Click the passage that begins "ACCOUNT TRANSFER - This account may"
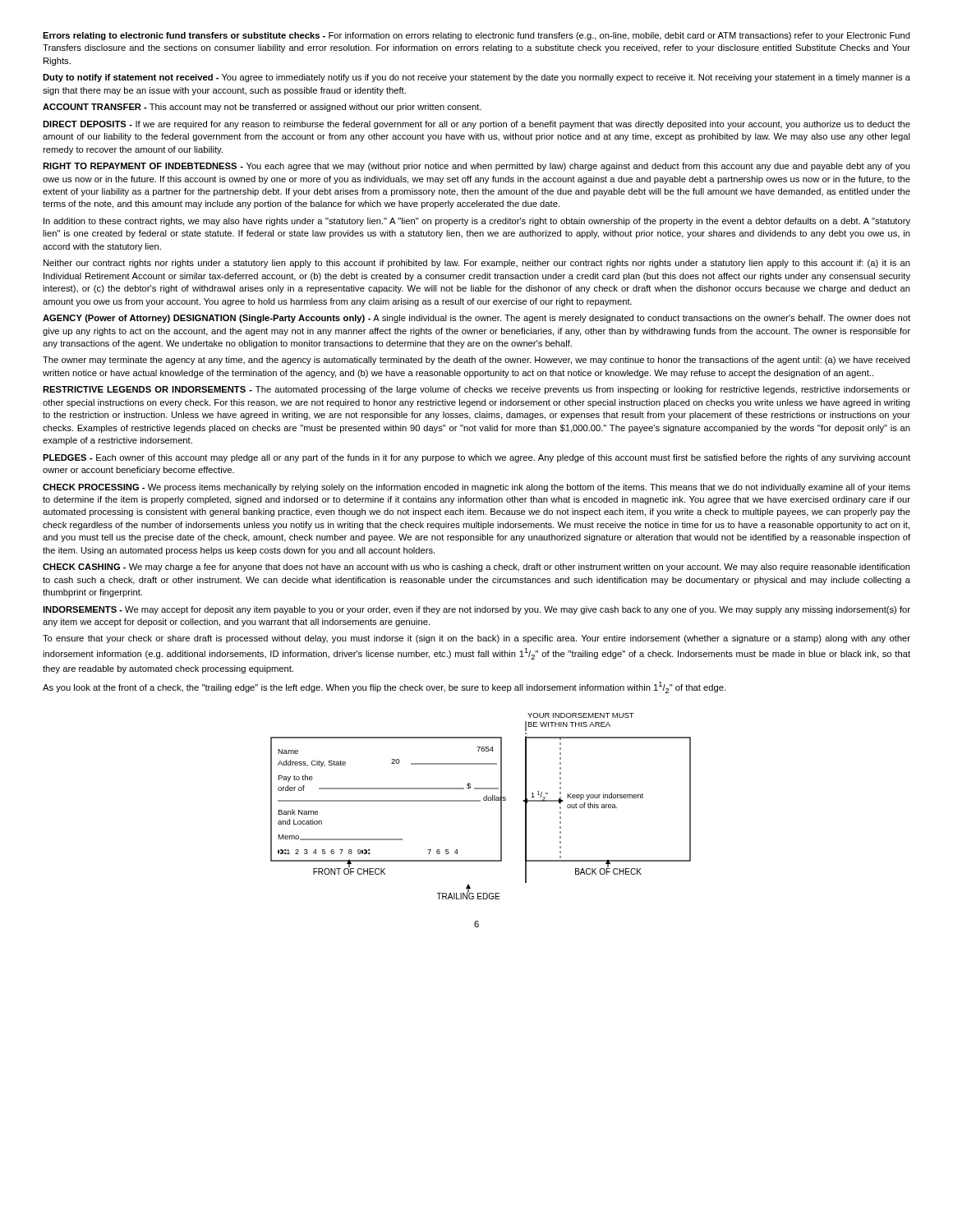This screenshot has width=953, height=1232. pyautogui.click(x=476, y=108)
